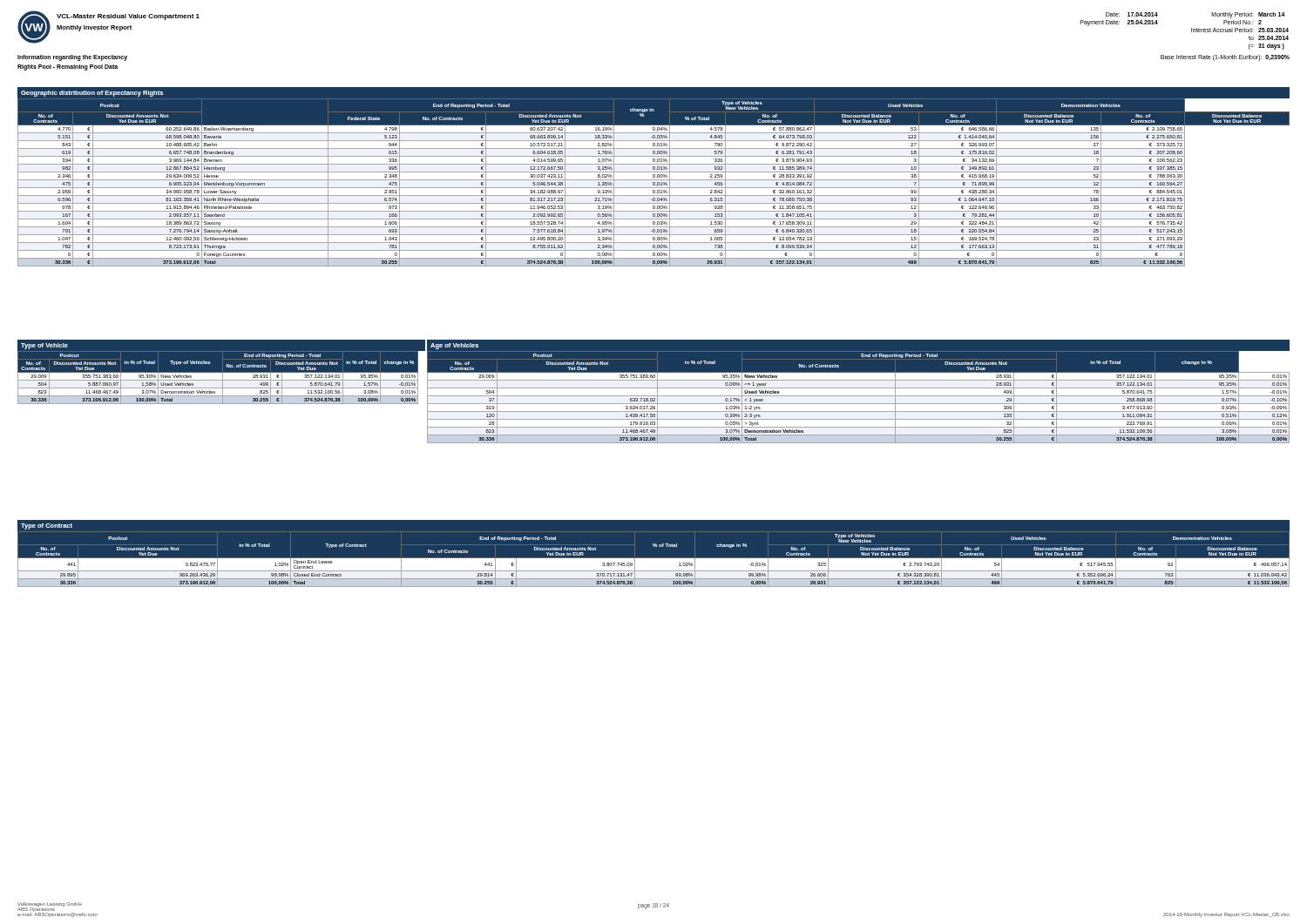Select the table that reads "1-2 yrs"
1307x924 pixels.
click(858, 397)
